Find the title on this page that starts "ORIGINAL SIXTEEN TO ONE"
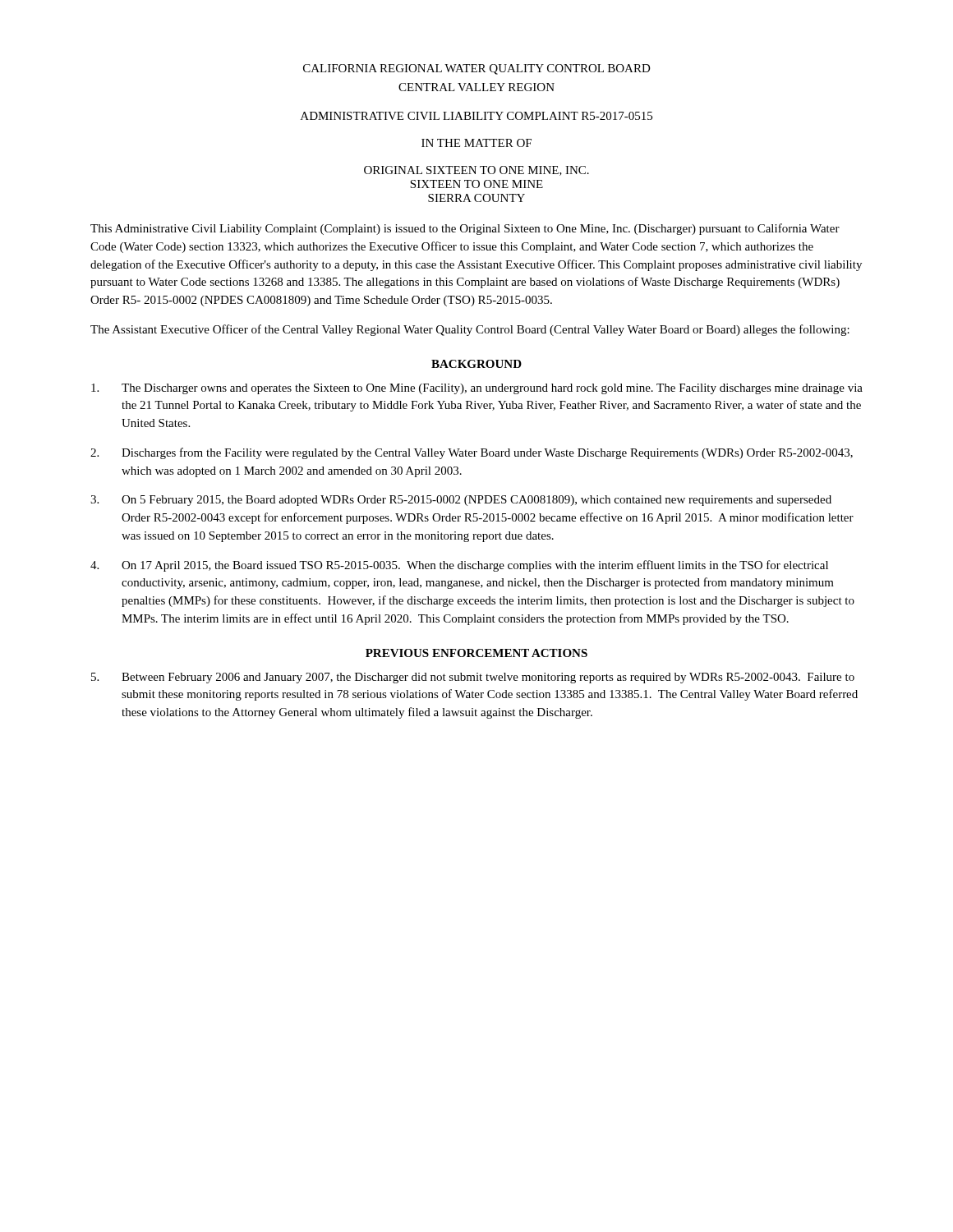The width and height of the screenshot is (953, 1232). point(476,184)
